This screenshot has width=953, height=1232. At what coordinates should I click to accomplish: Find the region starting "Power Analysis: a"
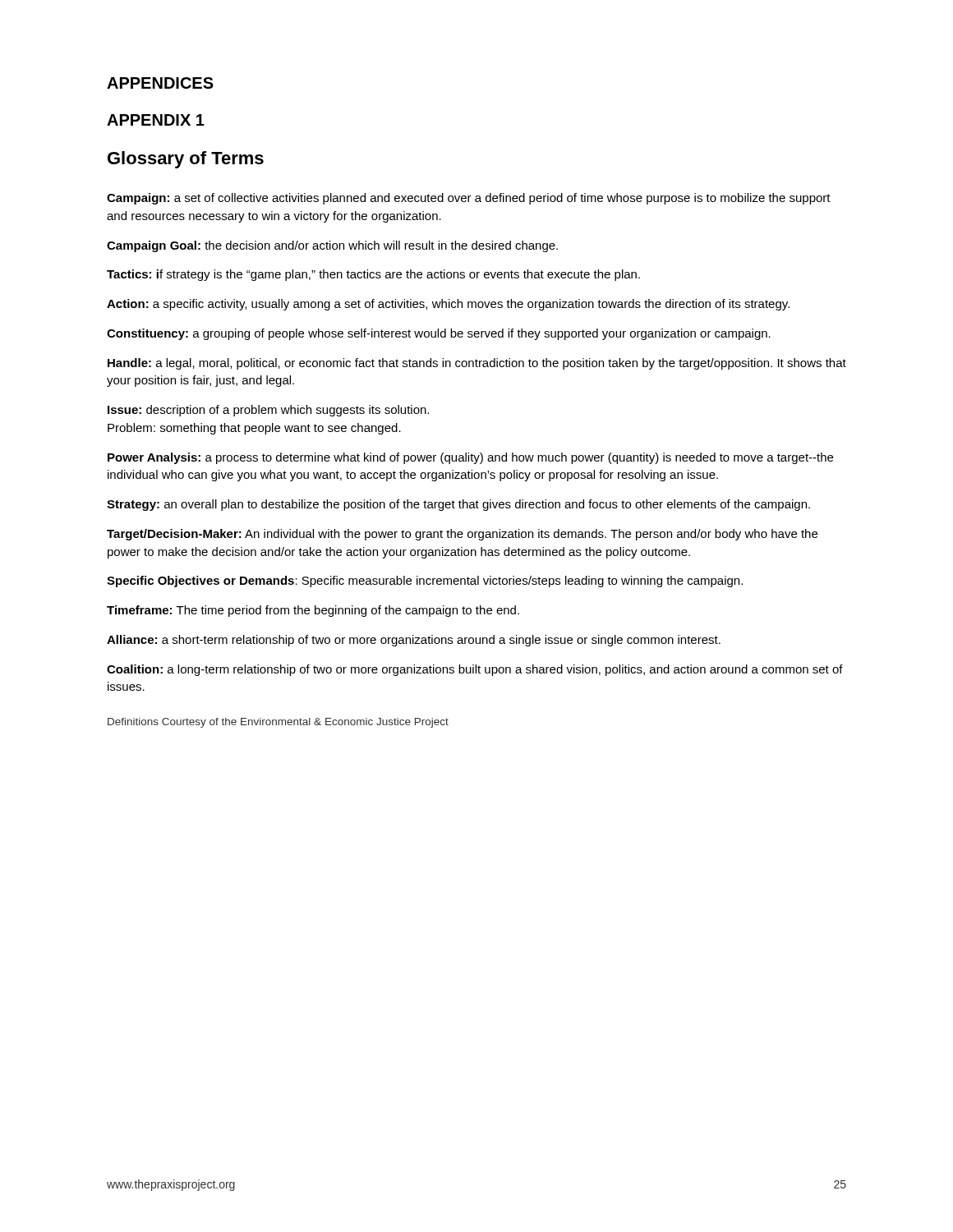coord(470,466)
